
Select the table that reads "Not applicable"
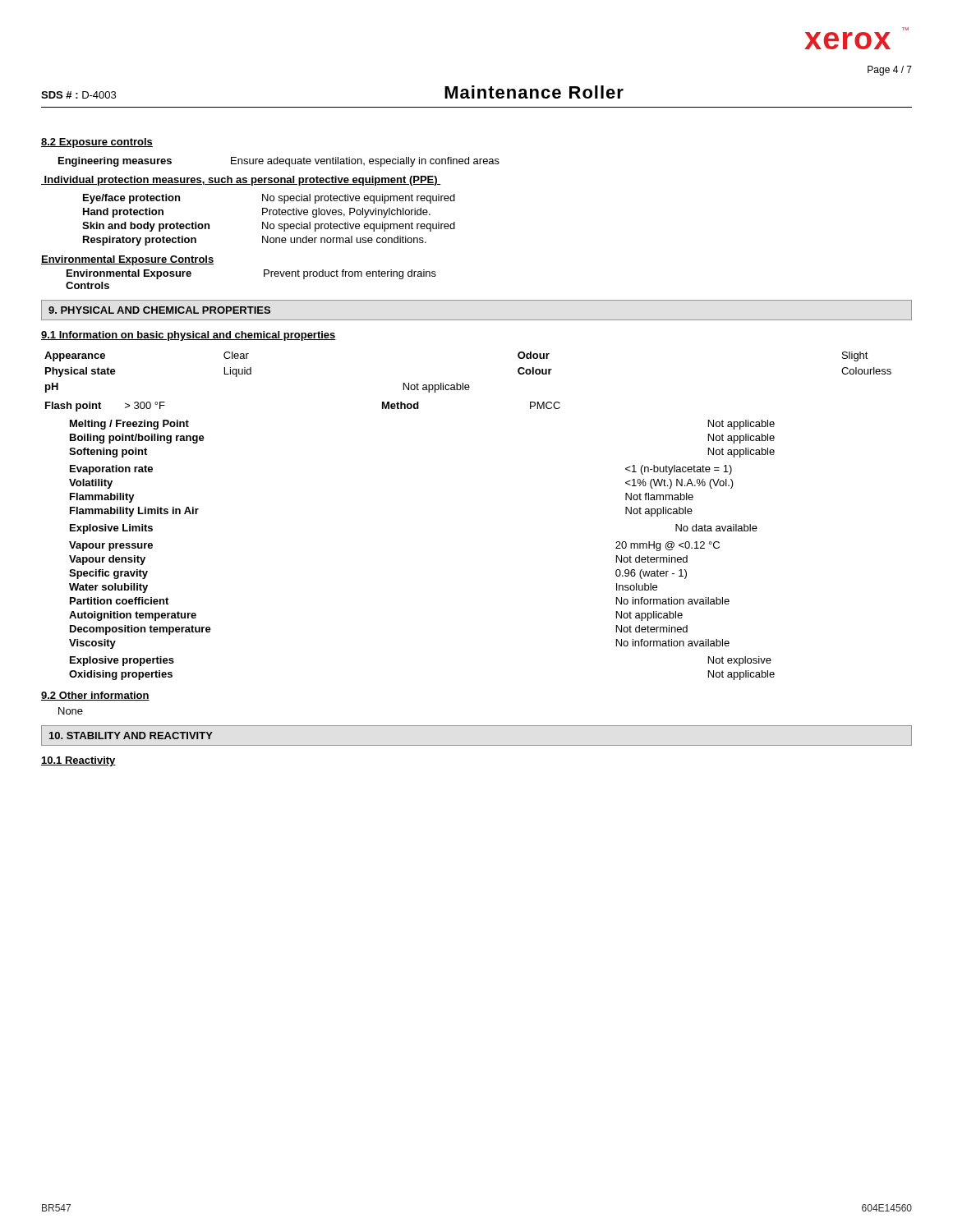click(x=476, y=514)
